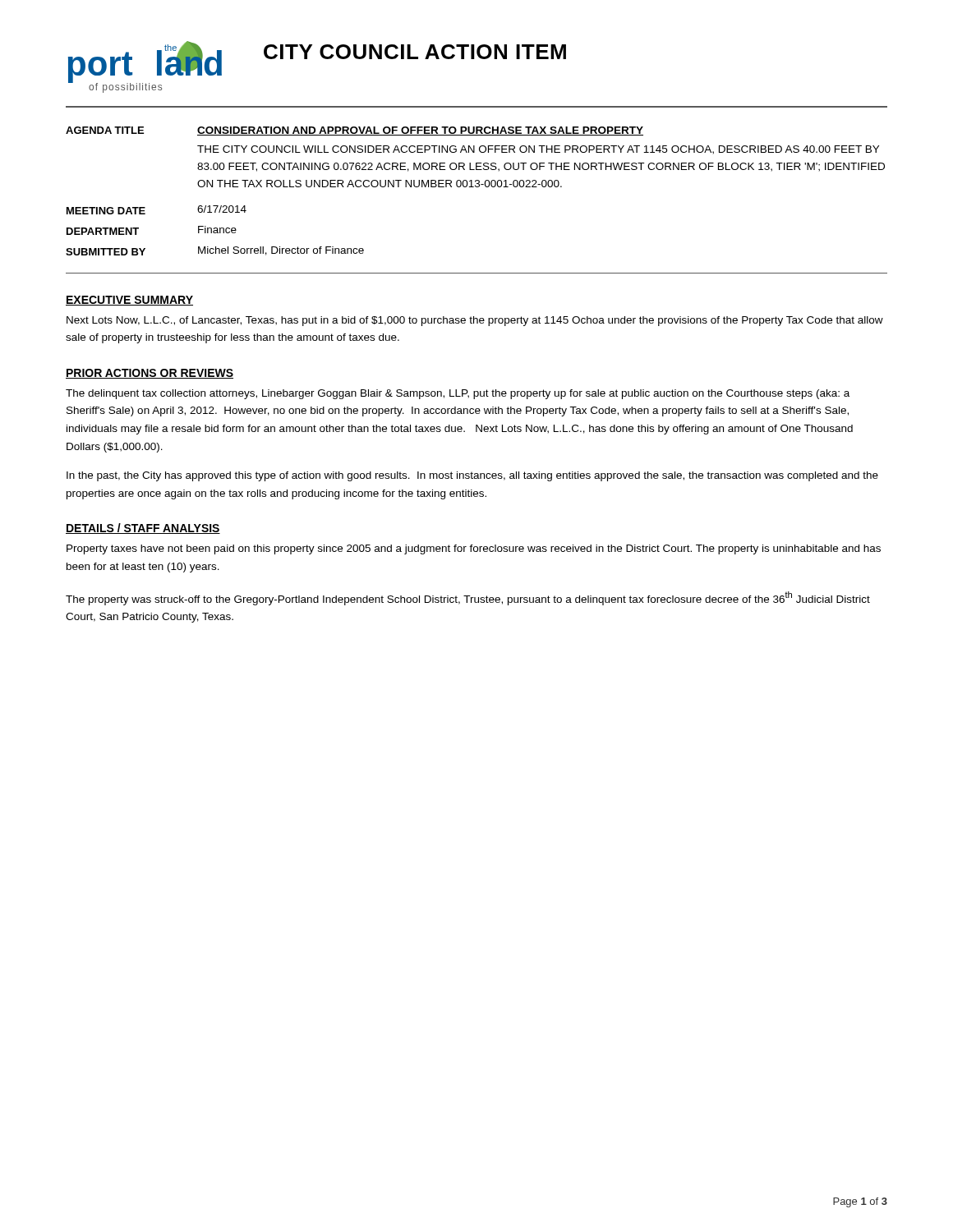Image resolution: width=953 pixels, height=1232 pixels.
Task: Click on the text block that says "CONSIDERATION AND APPROVAL"
Action: click(x=542, y=158)
